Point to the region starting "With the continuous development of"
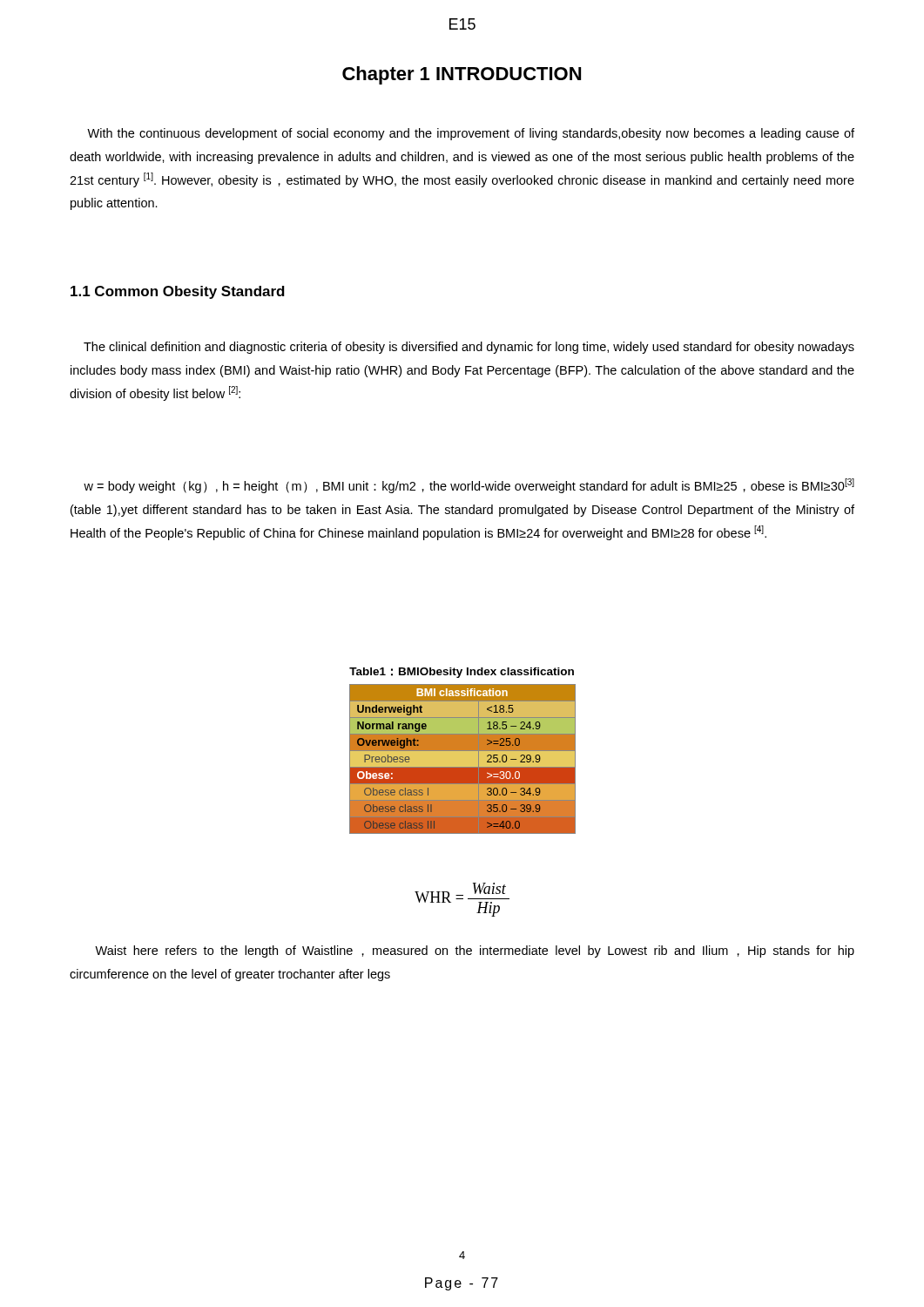924x1307 pixels. pos(462,168)
